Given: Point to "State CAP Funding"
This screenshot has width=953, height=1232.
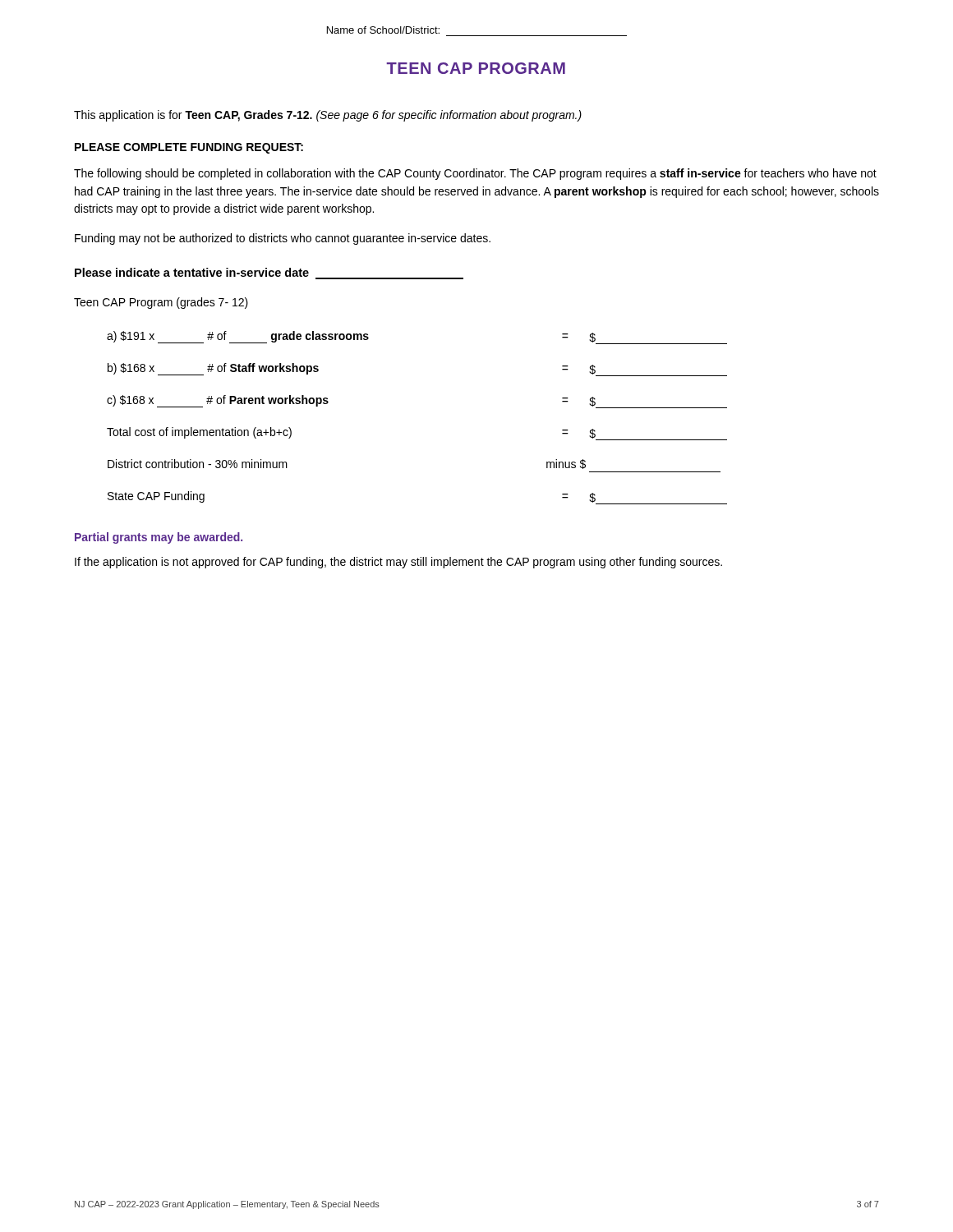Looking at the screenshot, I should pos(156,496).
